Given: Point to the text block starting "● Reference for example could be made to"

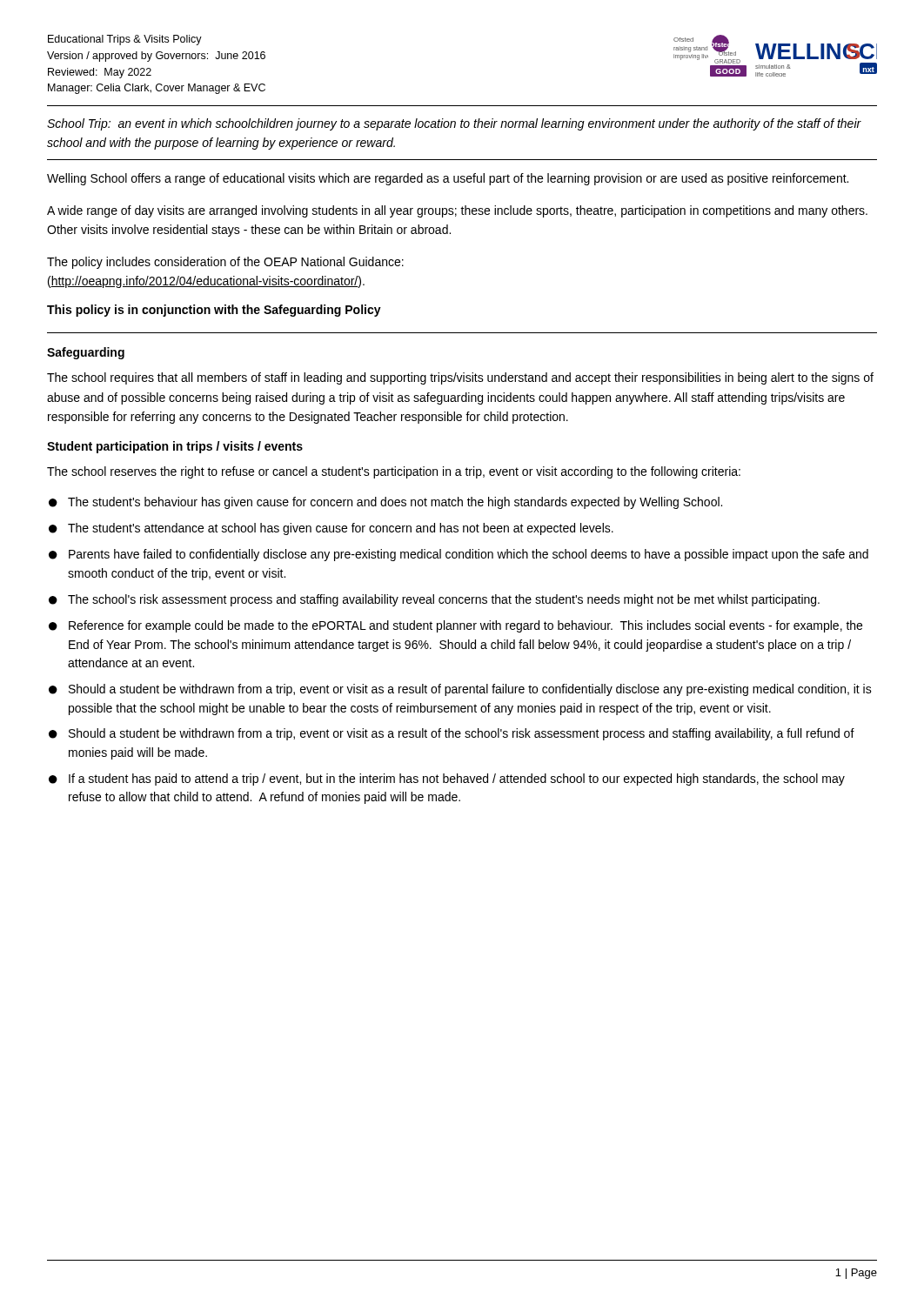Looking at the screenshot, I should tap(462, 645).
